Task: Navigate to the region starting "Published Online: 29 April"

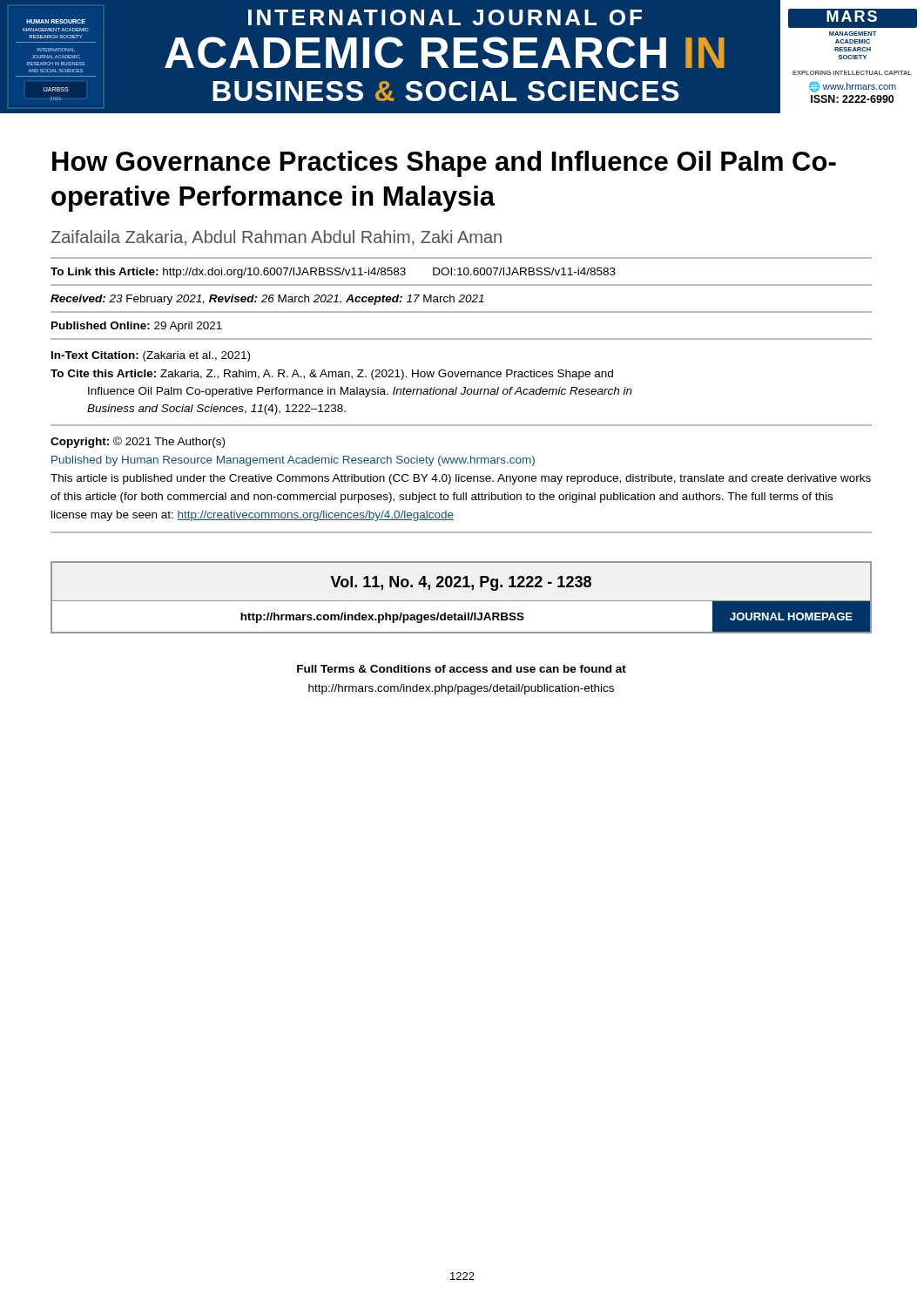Action: (136, 326)
